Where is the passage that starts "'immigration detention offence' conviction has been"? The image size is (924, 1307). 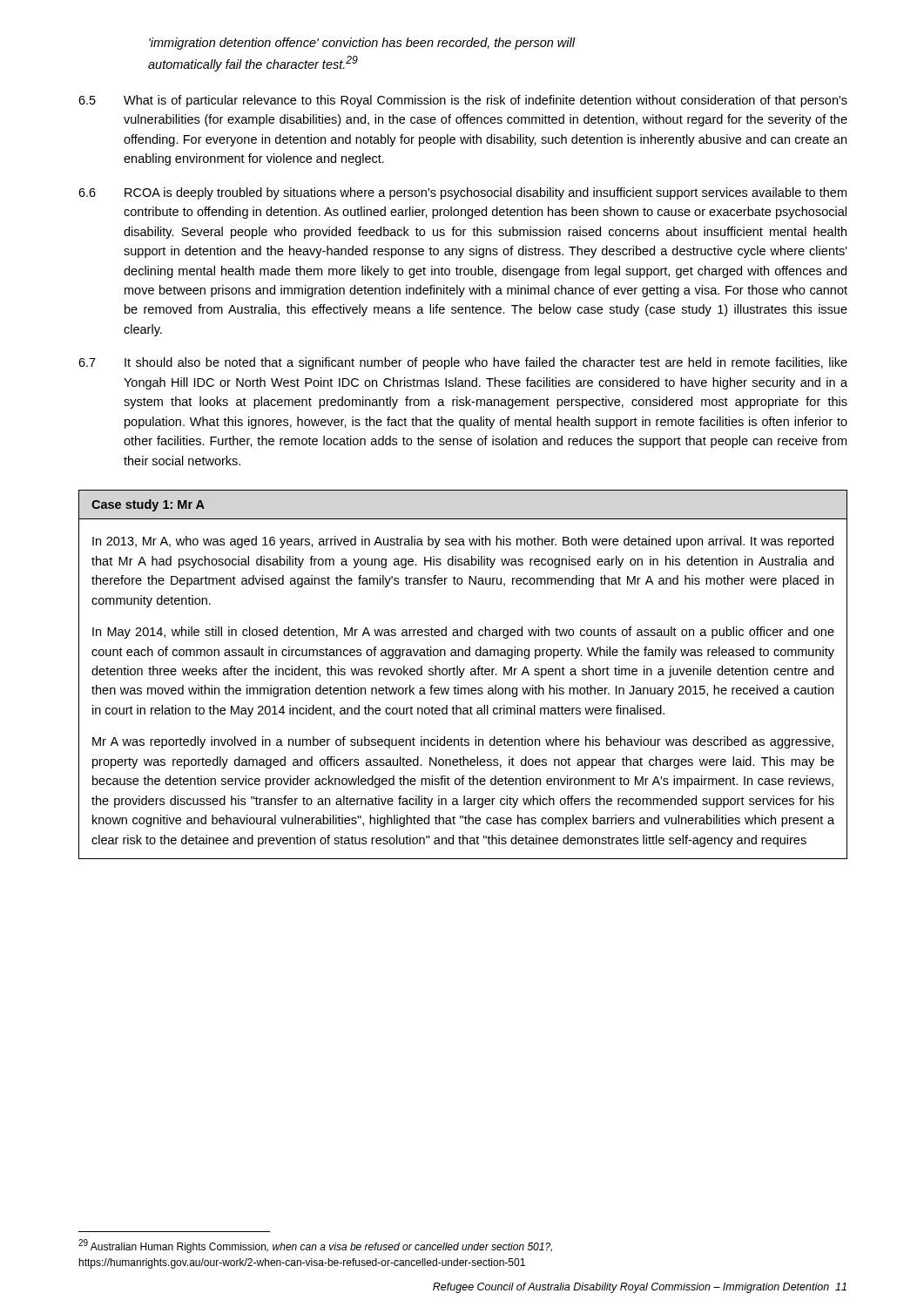point(361,54)
